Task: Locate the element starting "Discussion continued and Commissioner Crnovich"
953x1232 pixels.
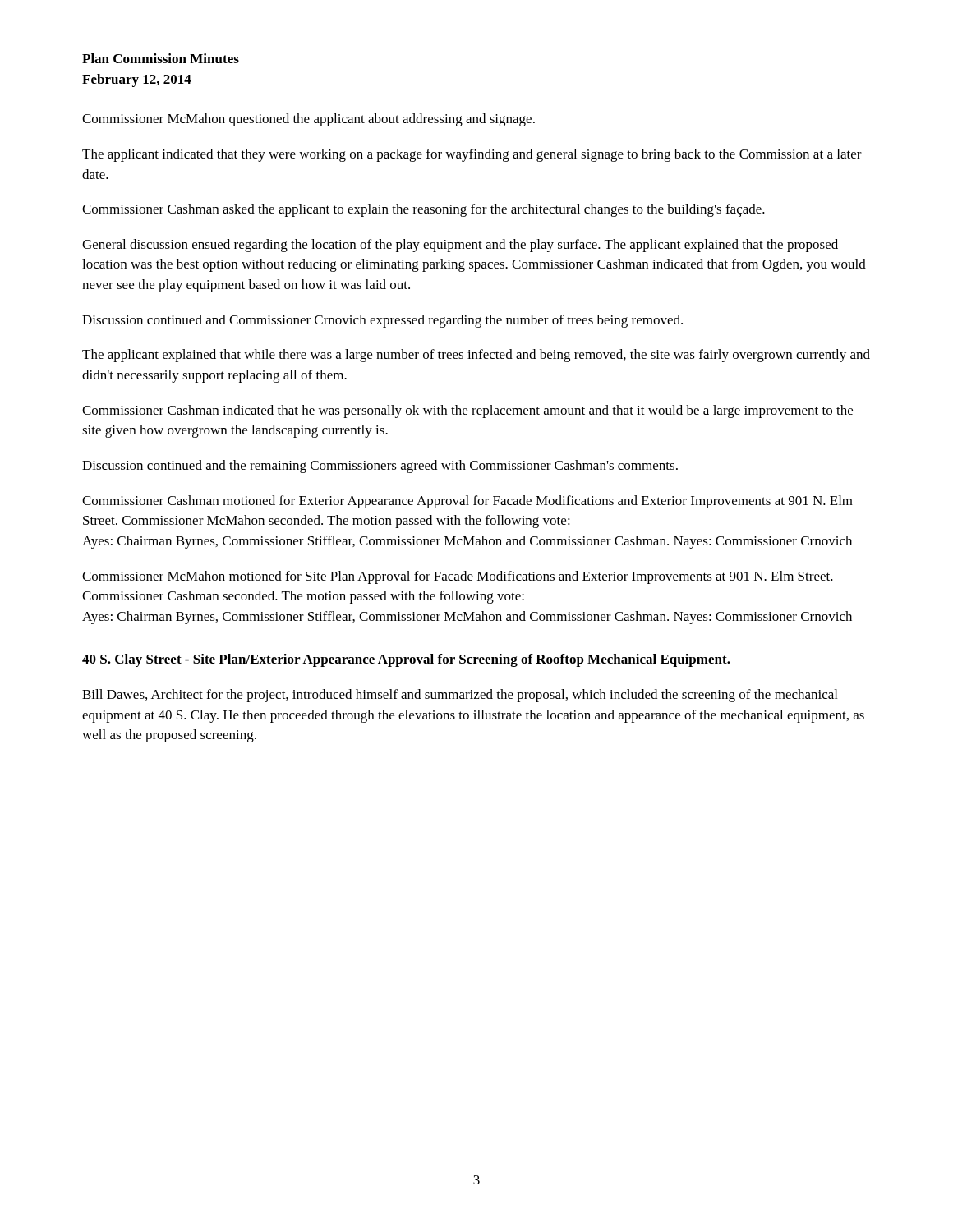Action: point(383,320)
